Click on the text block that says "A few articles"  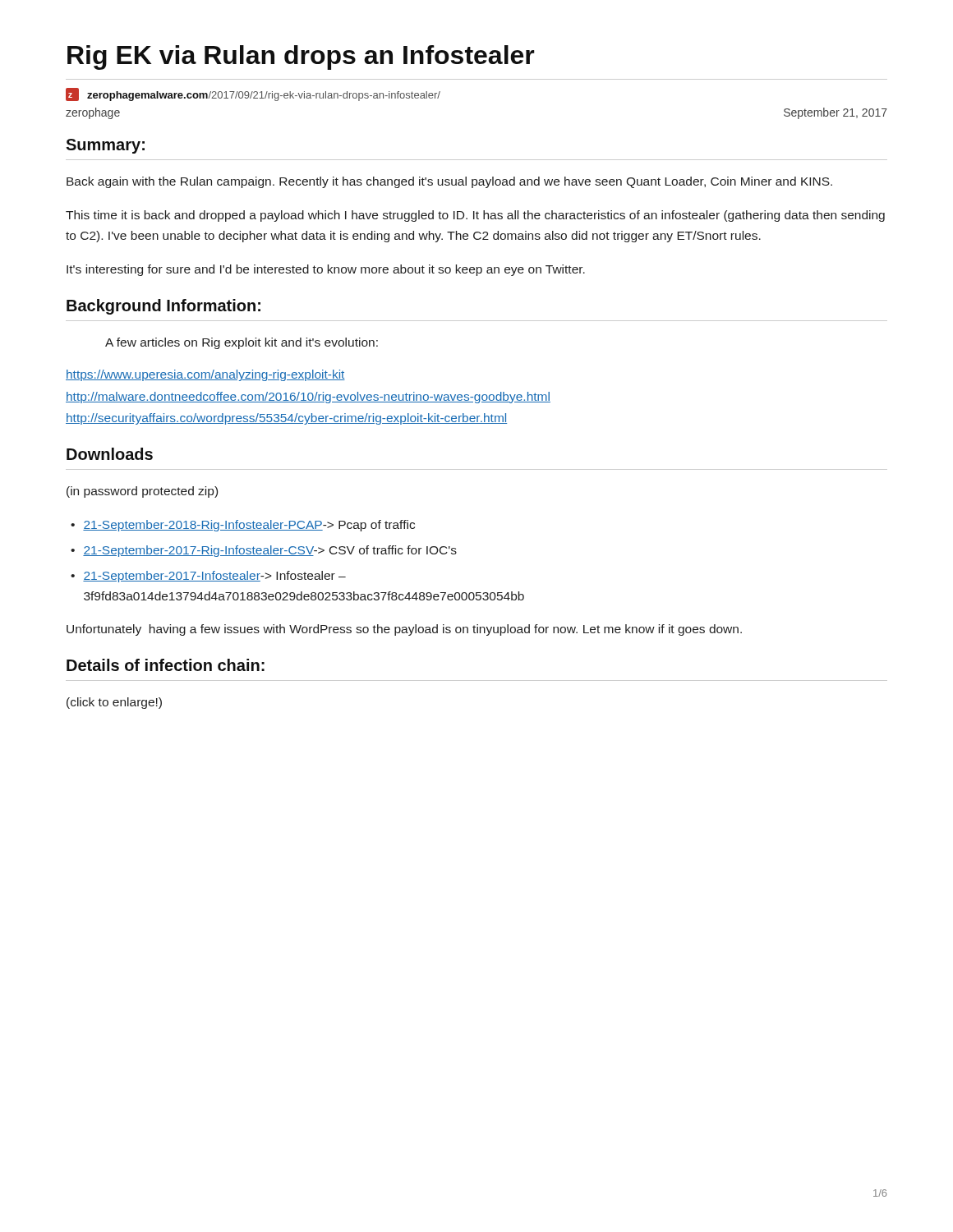242,342
